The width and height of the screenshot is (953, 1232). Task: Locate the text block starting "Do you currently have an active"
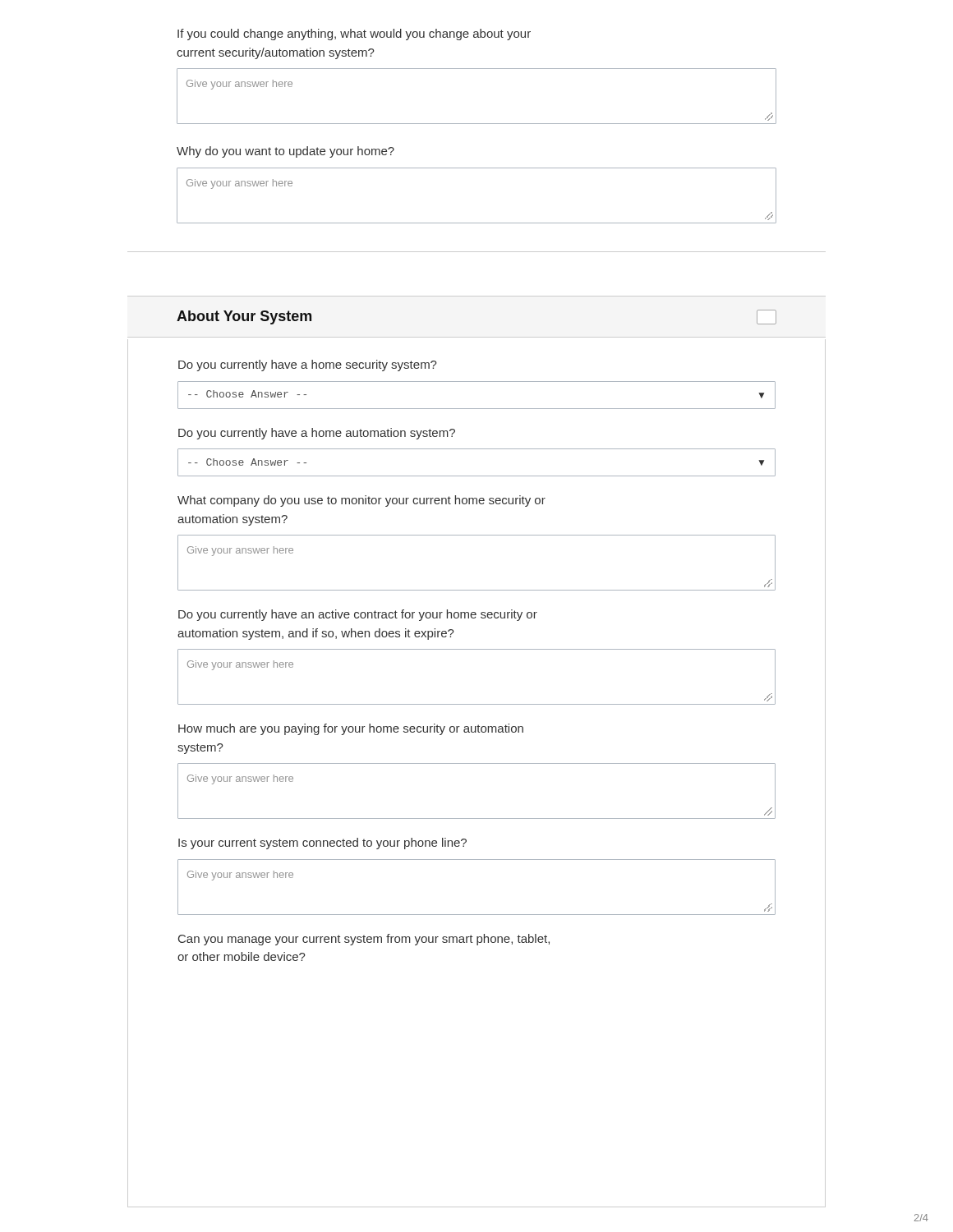click(x=357, y=623)
